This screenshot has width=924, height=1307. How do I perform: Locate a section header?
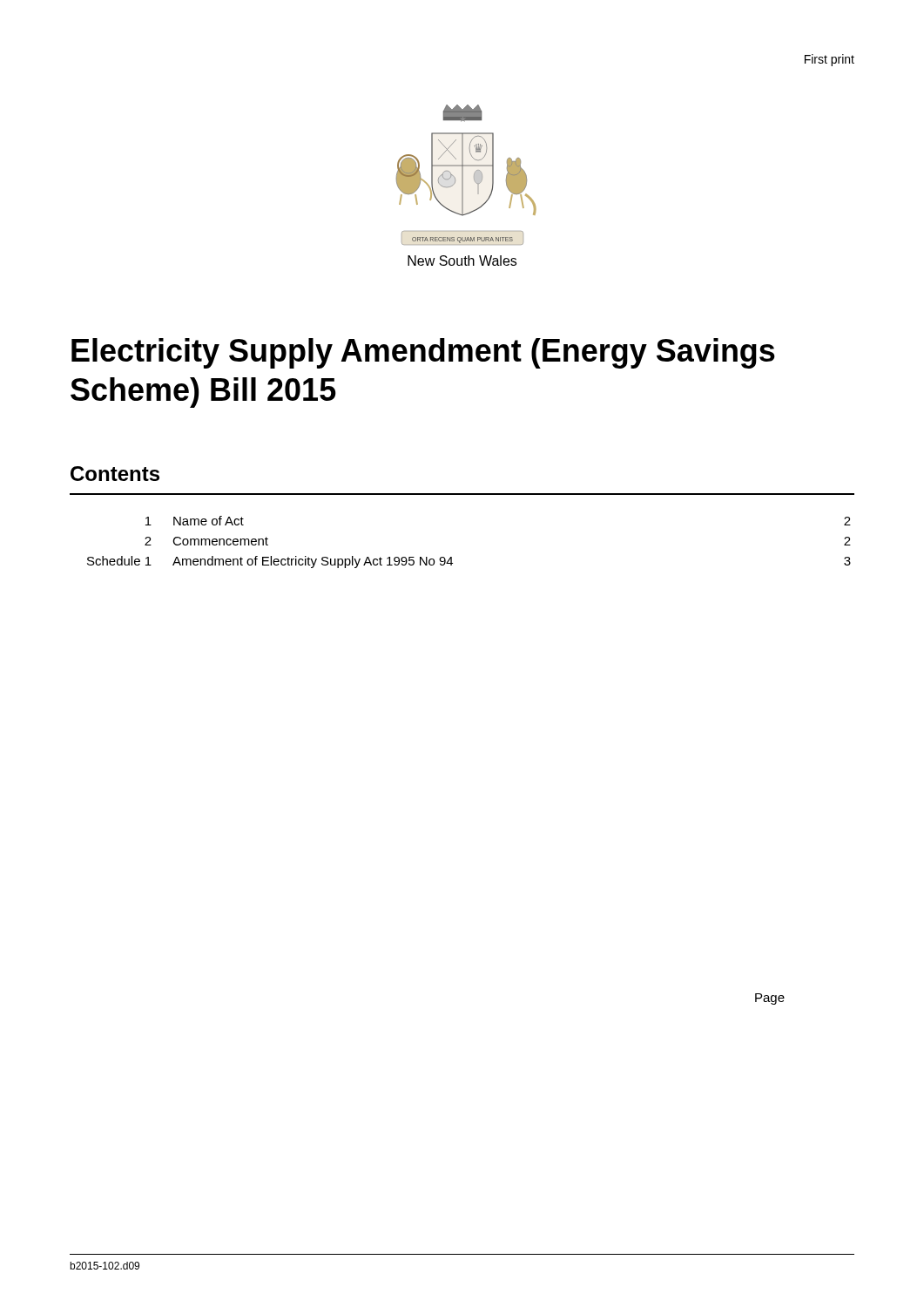(115, 474)
